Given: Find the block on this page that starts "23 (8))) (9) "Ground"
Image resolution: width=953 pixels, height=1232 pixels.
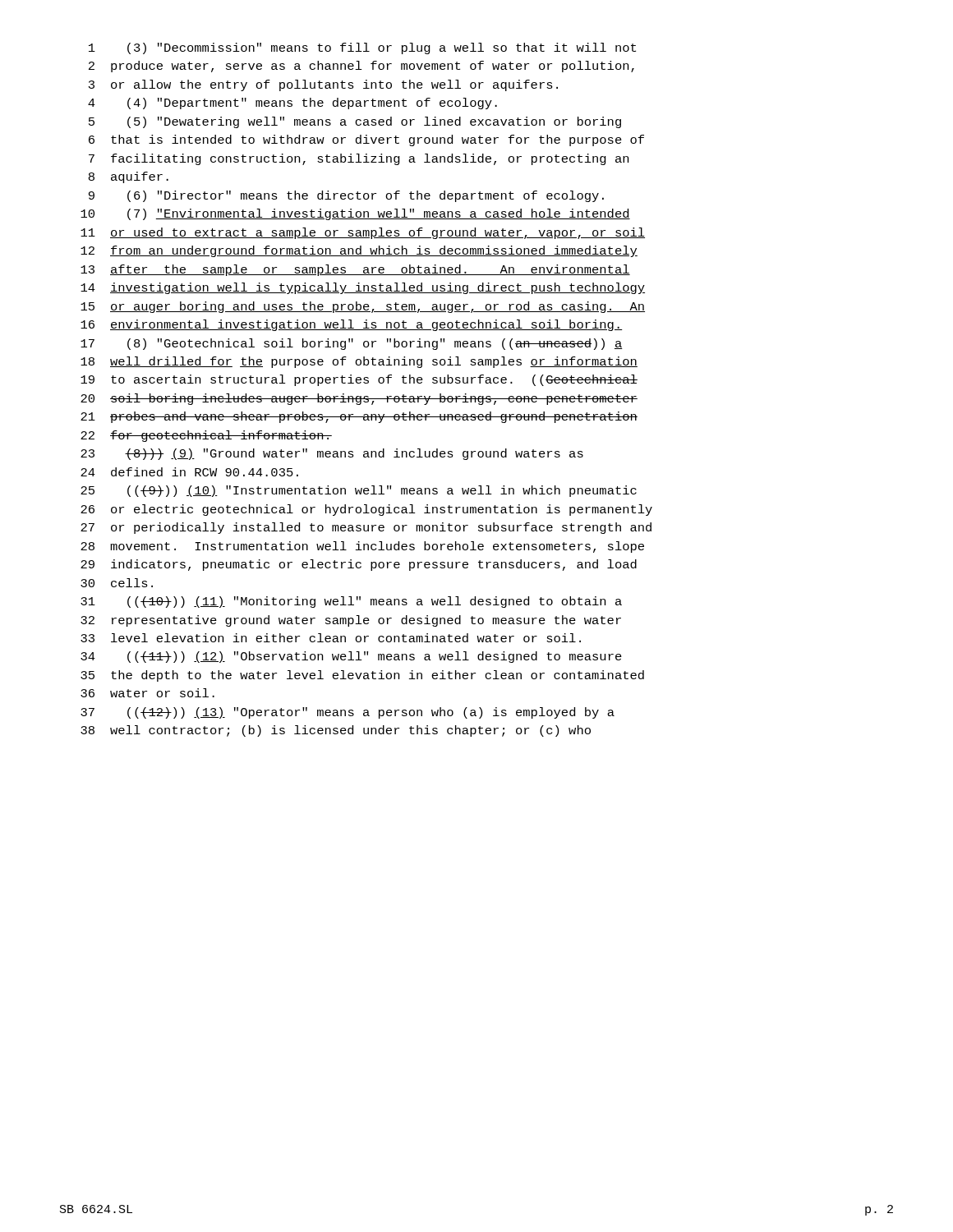Looking at the screenshot, I should tap(476, 464).
